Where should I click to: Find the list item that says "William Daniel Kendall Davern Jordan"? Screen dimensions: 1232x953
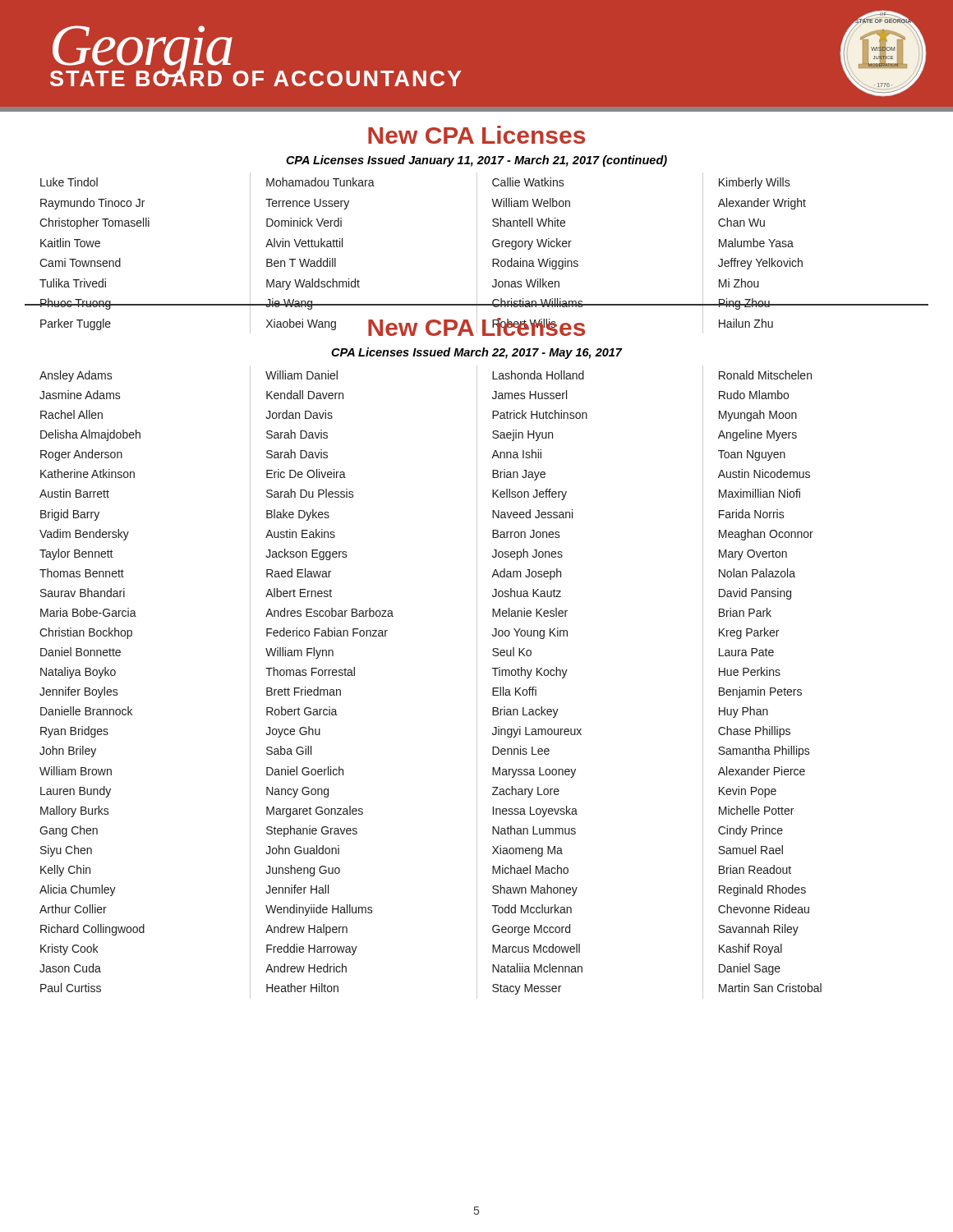click(x=329, y=682)
